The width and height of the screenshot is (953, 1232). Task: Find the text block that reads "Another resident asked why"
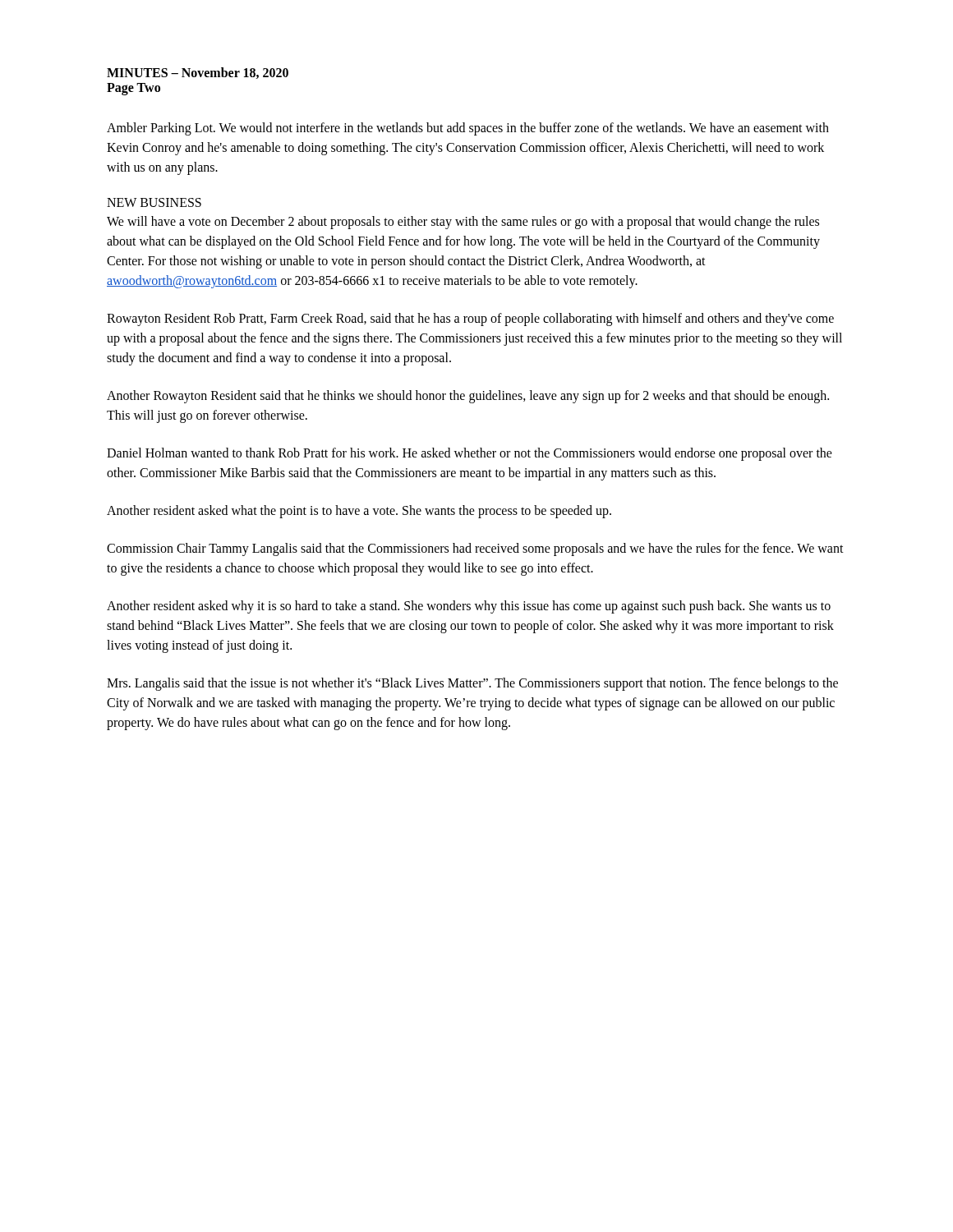click(470, 625)
